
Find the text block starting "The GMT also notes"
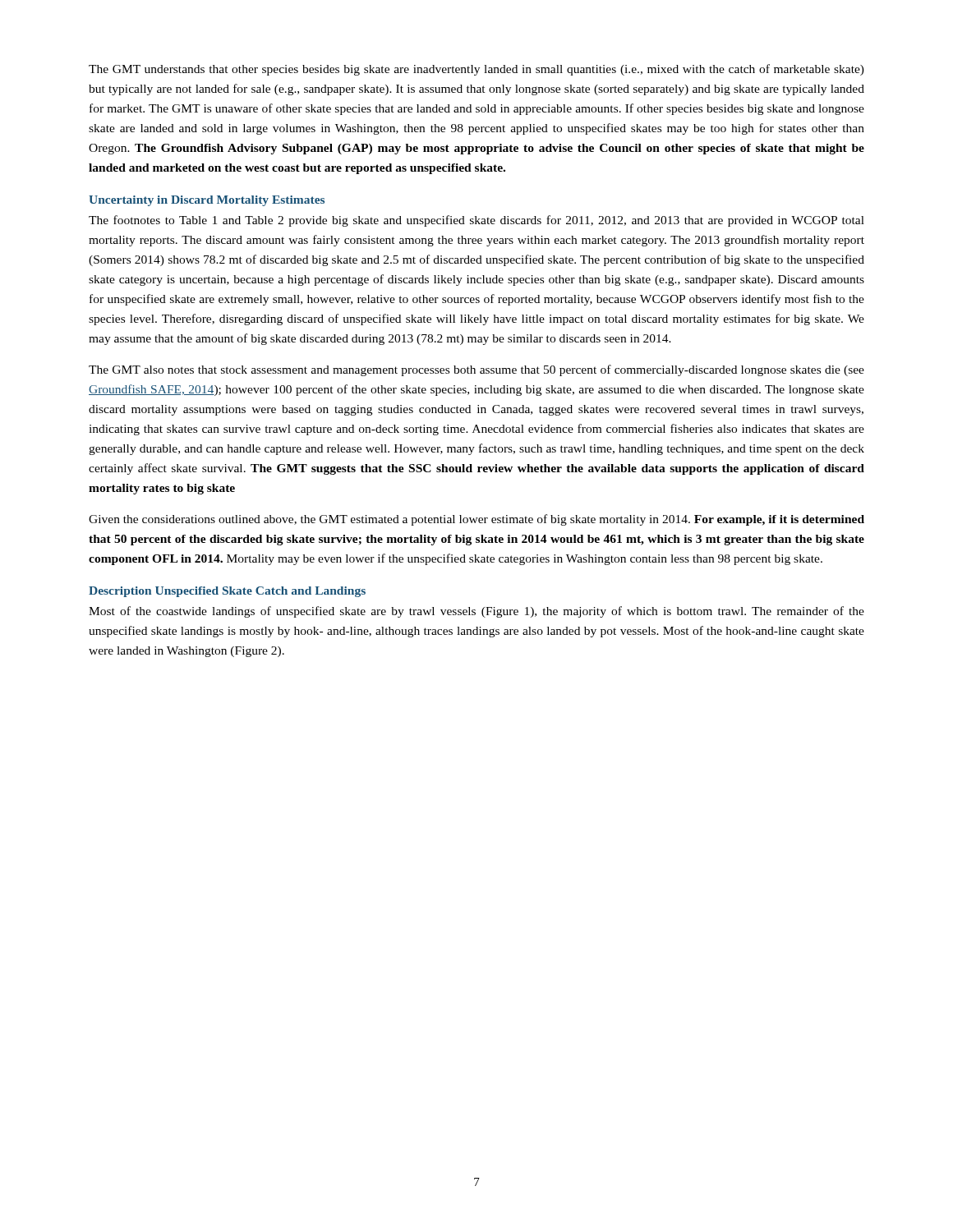(x=476, y=428)
